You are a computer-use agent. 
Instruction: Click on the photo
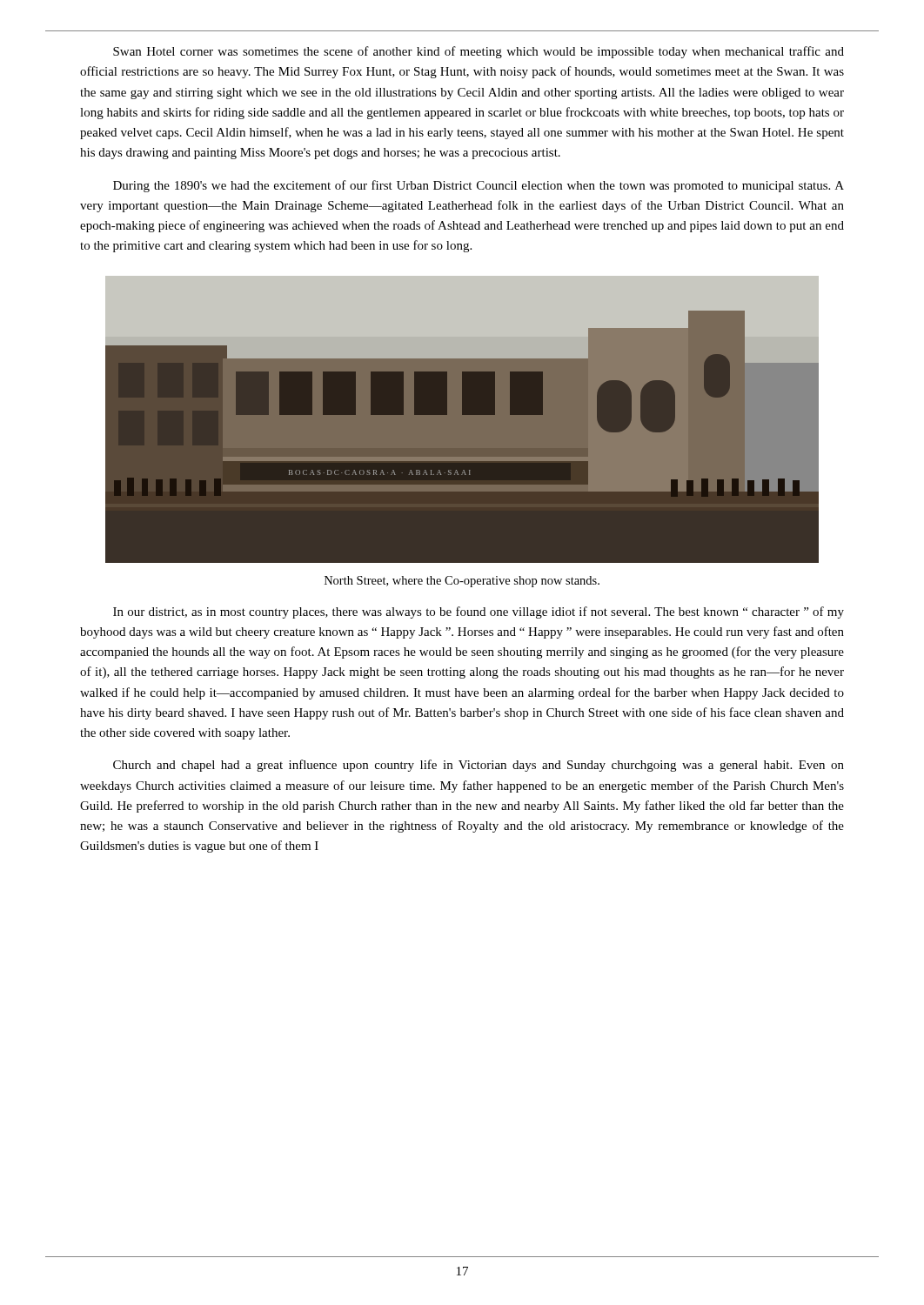[462, 421]
